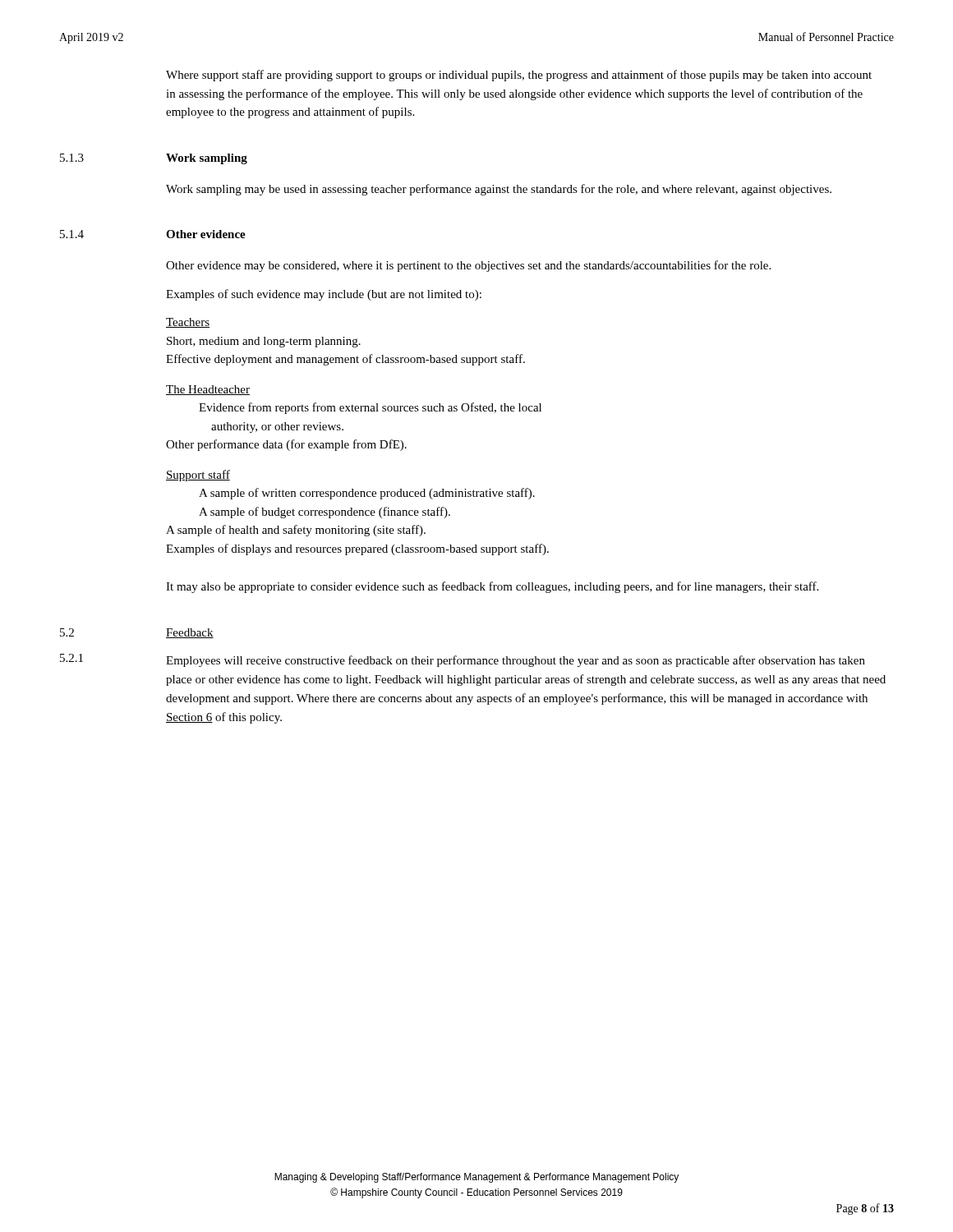Find the text block that says "Employees will receive constructive feedback on their performance"

coord(526,689)
